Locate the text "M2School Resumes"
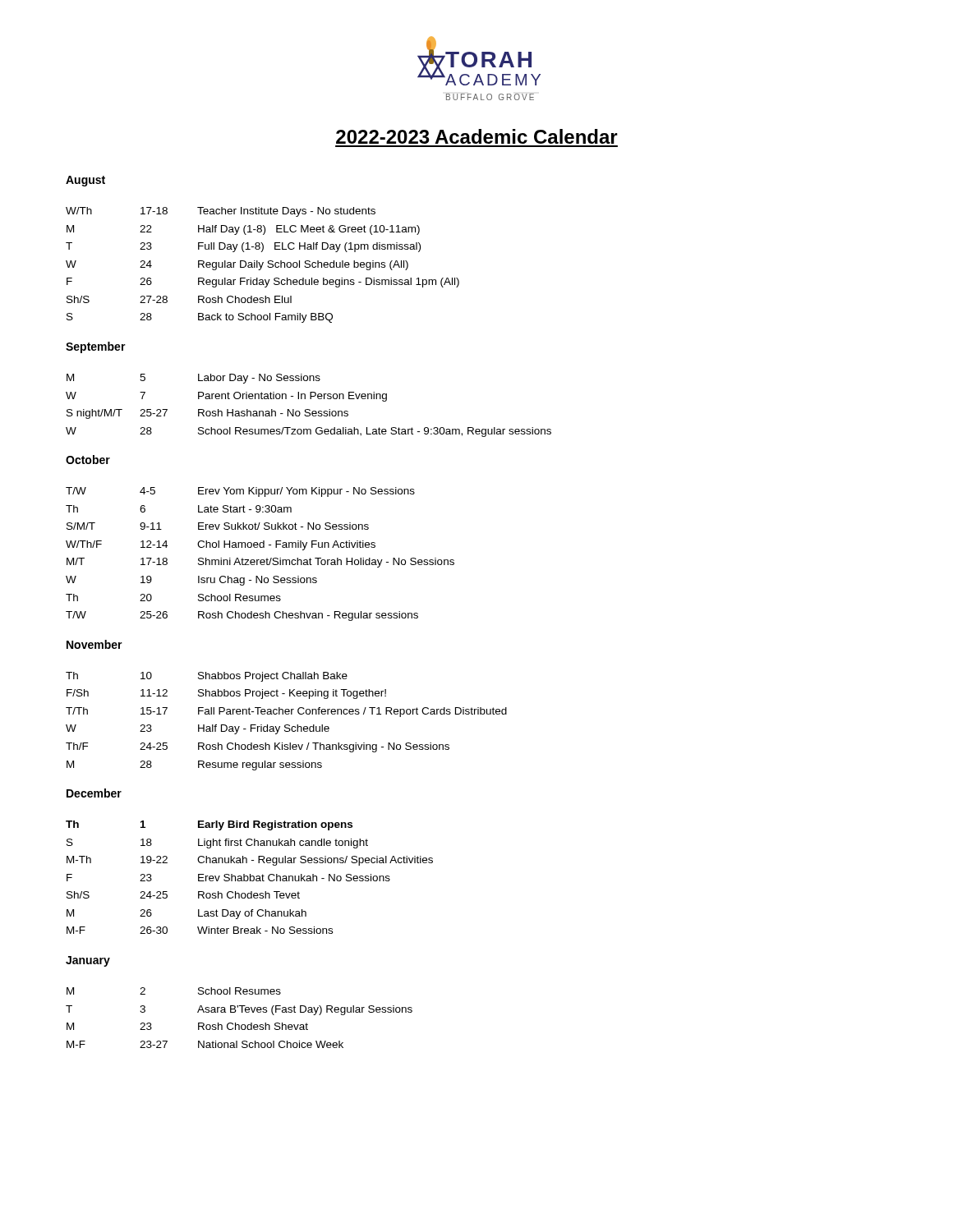Screen dimensions: 1232x953 click(x=69, y=991)
